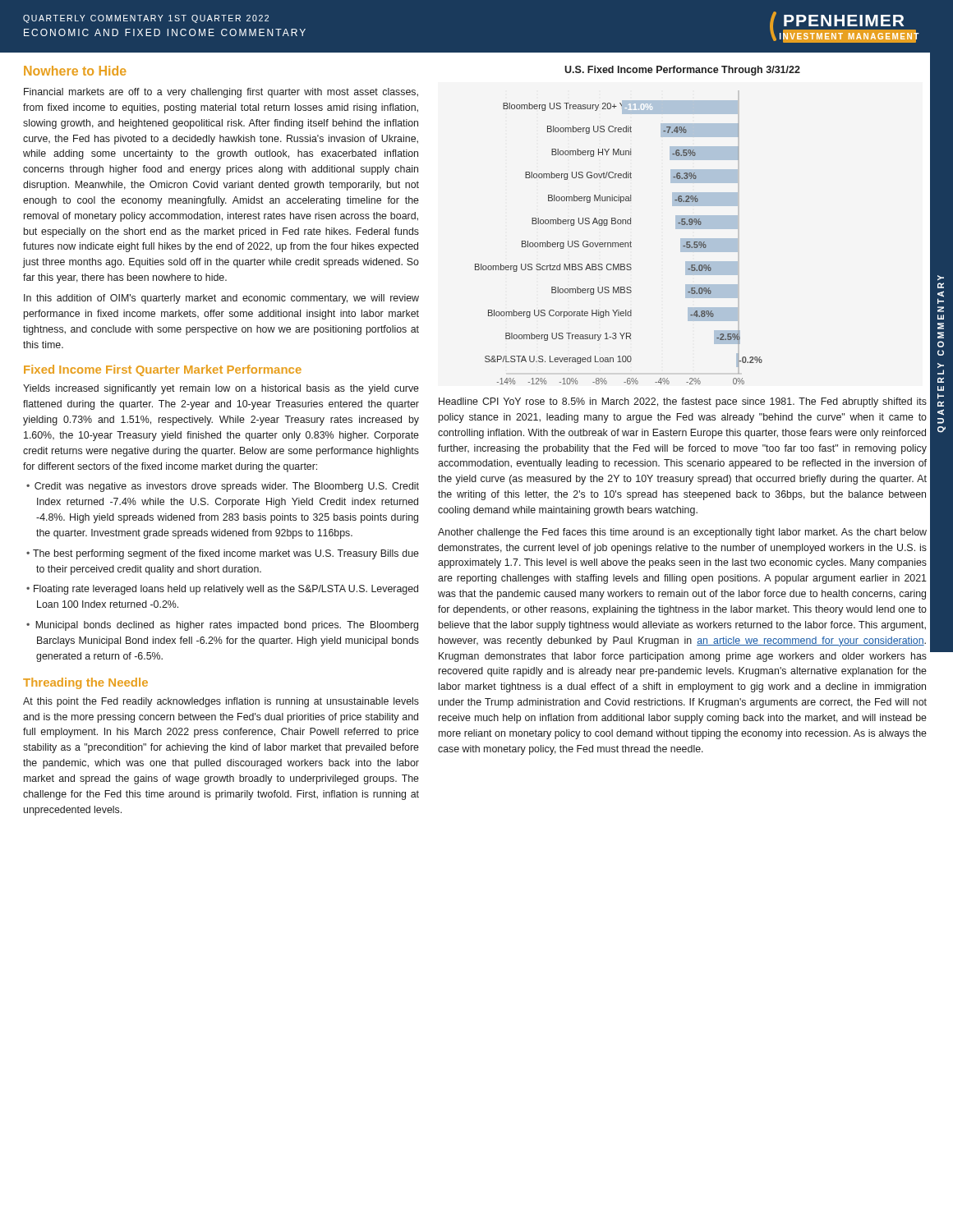
Task: Locate the region starting "Municipal bonds declined as higher"
Action: 227,641
